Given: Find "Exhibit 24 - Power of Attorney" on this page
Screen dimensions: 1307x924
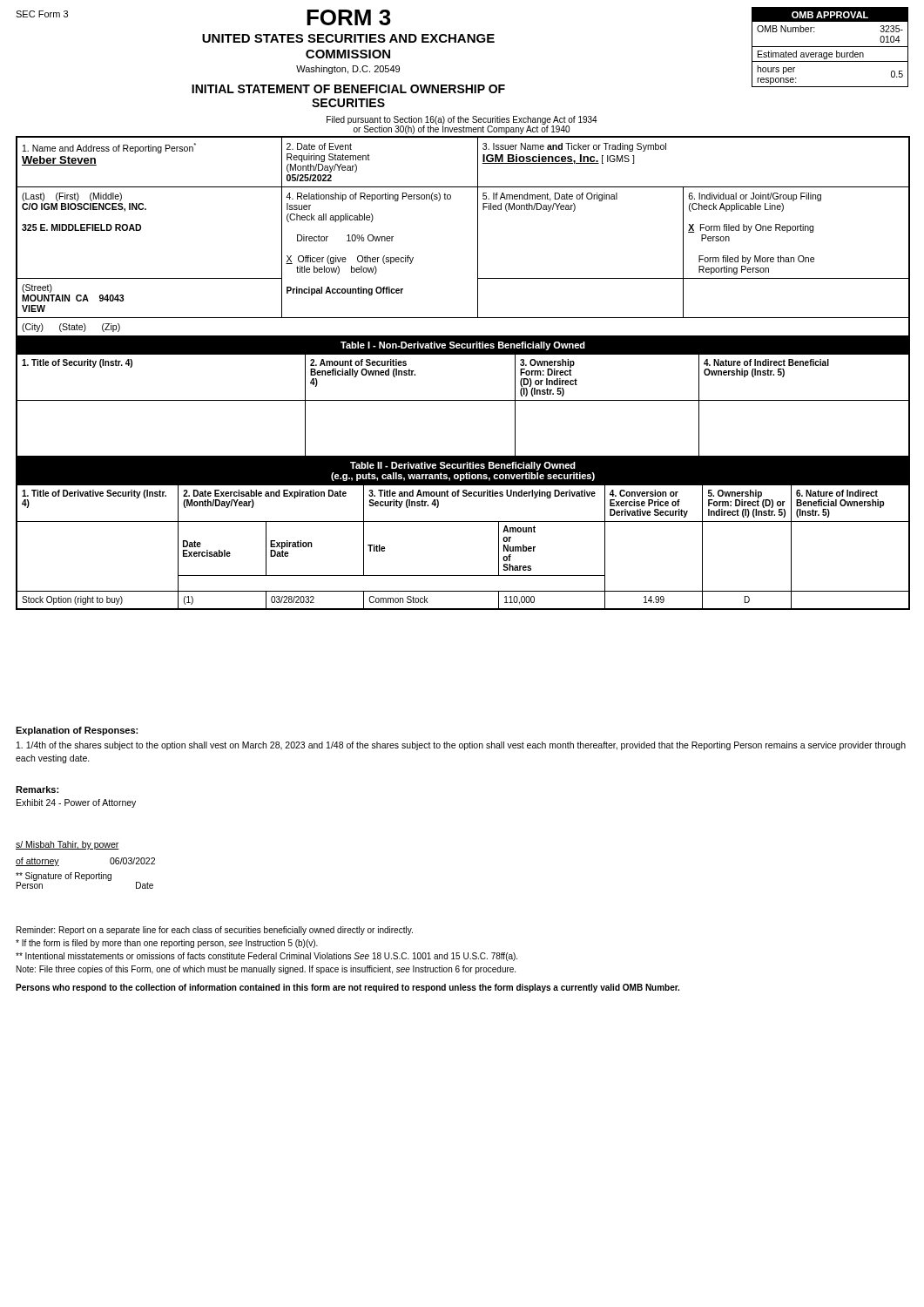Looking at the screenshot, I should coord(76,802).
